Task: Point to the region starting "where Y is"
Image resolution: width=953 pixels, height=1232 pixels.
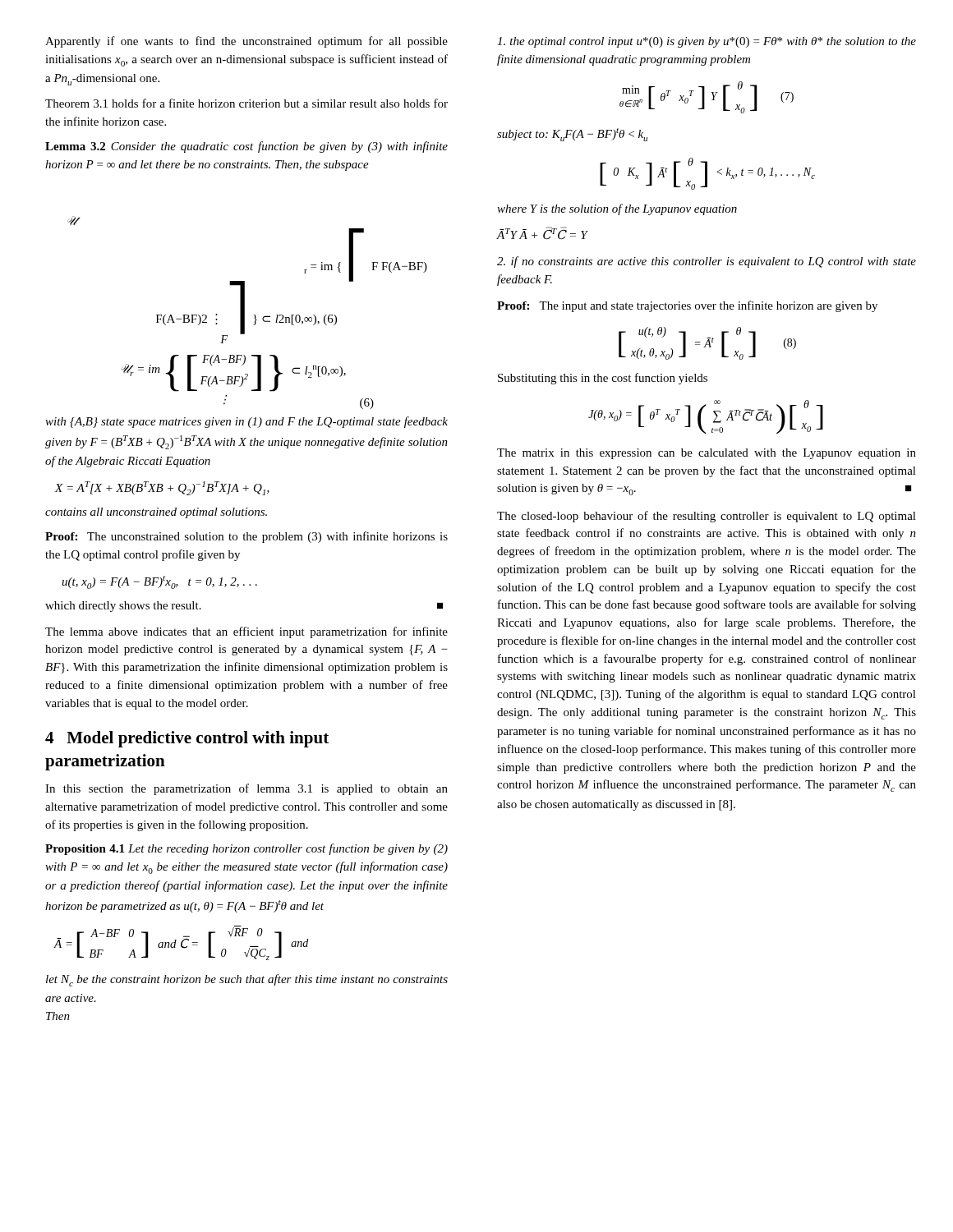Action: [707, 209]
